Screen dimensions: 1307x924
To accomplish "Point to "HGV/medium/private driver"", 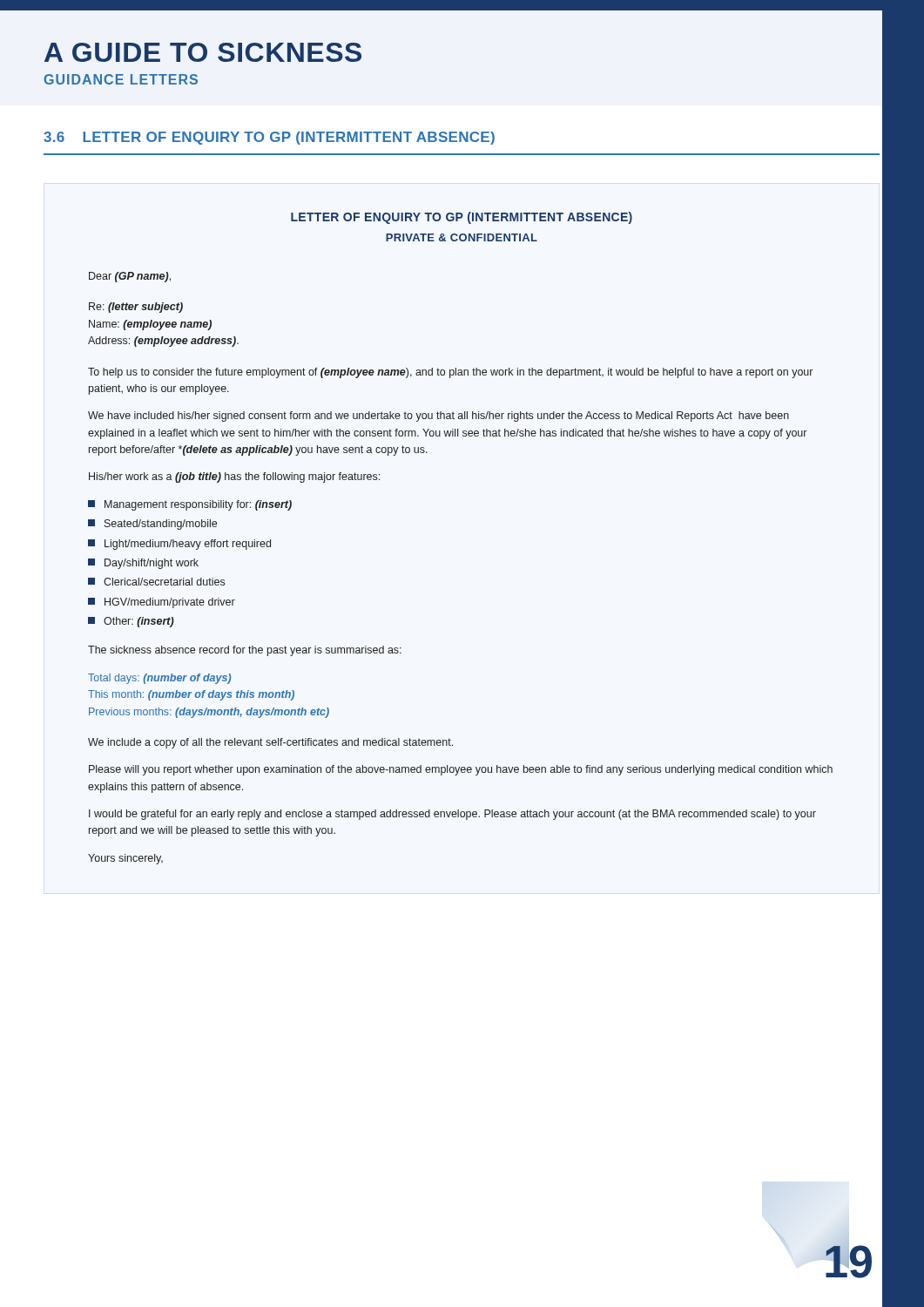I will (x=161, y=602).
